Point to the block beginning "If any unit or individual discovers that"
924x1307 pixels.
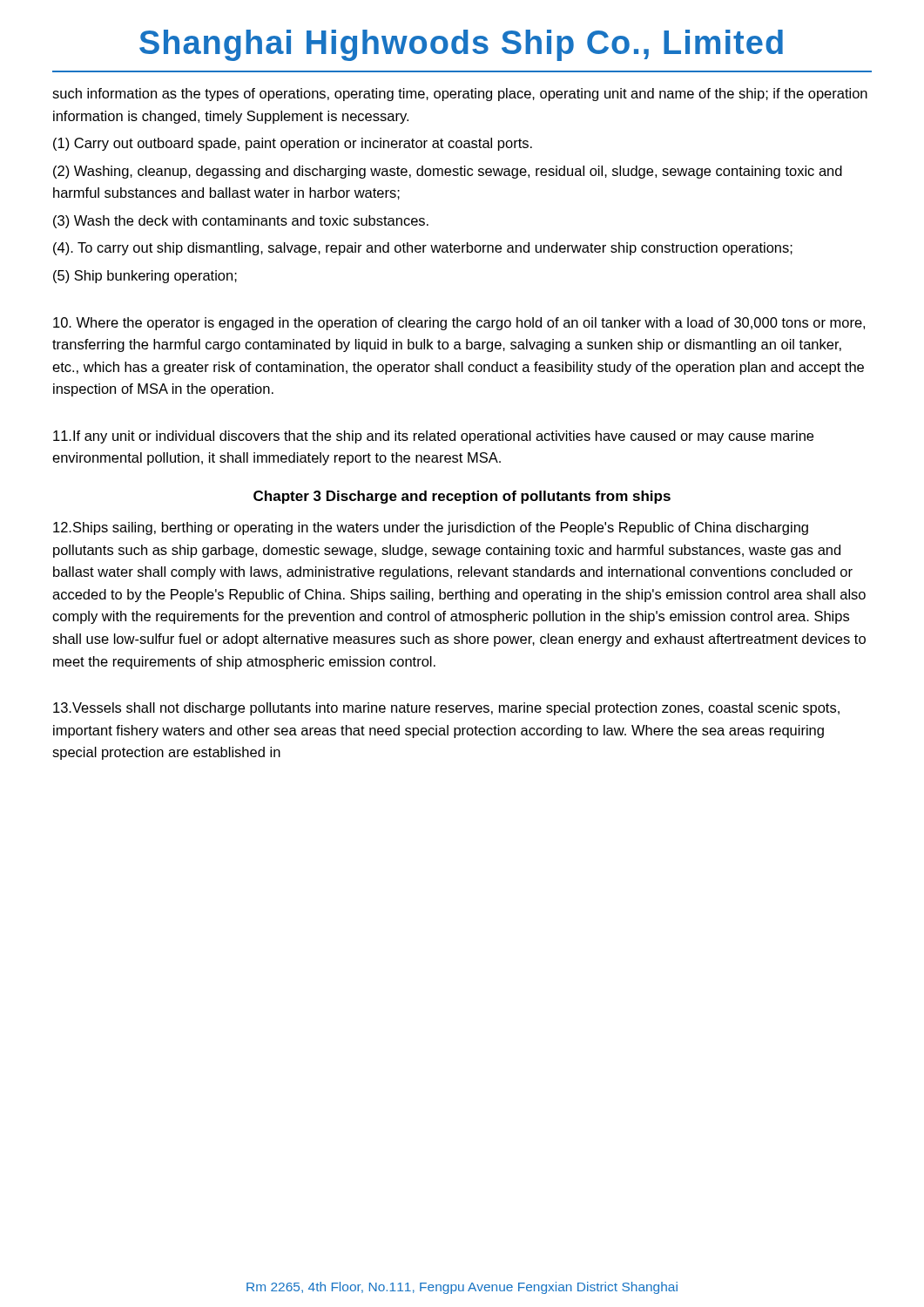462,447
